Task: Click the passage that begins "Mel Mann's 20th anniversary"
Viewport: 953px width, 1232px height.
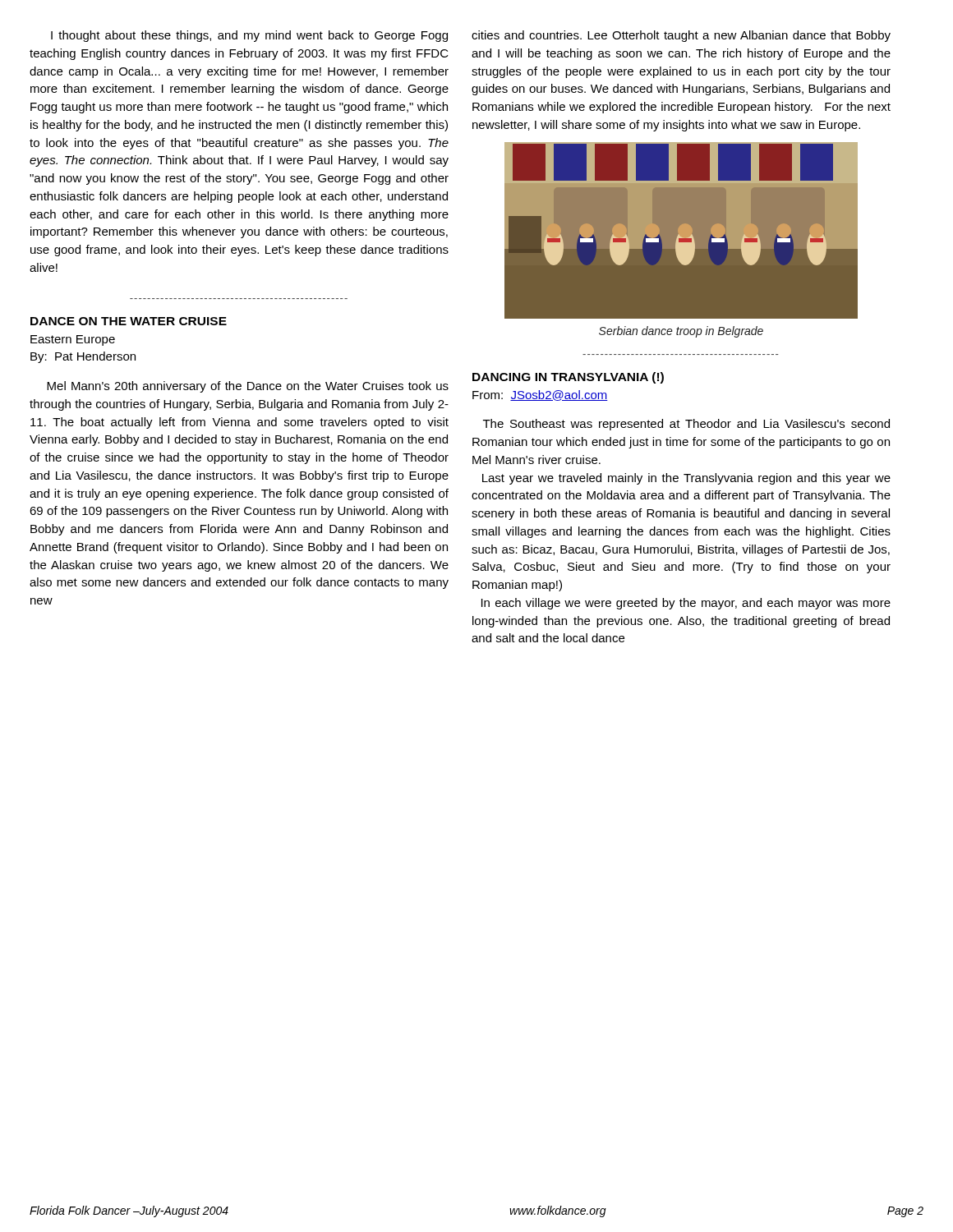Action: tap(239, 493)
